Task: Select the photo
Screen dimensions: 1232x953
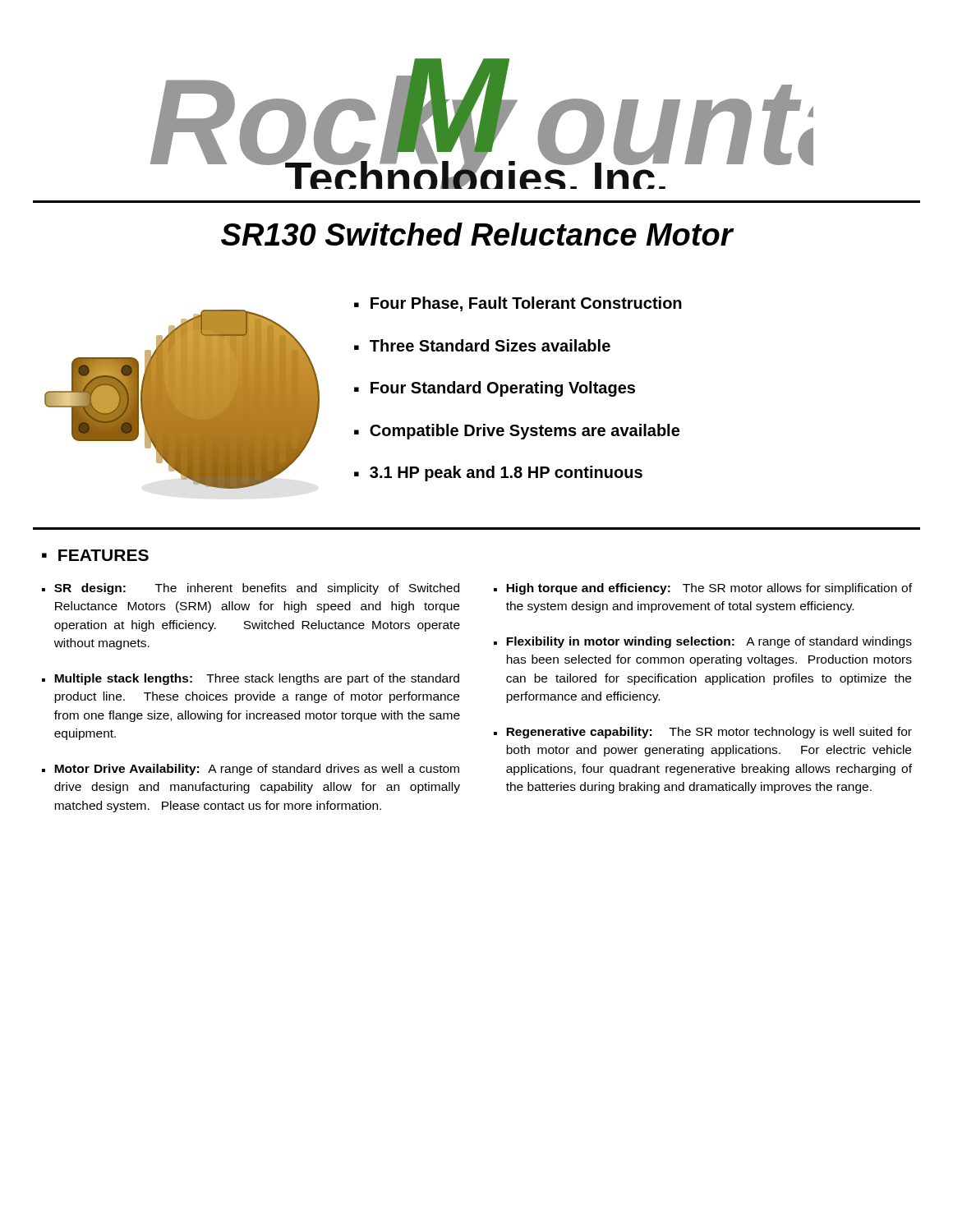Action: click(x=185, y=397)
